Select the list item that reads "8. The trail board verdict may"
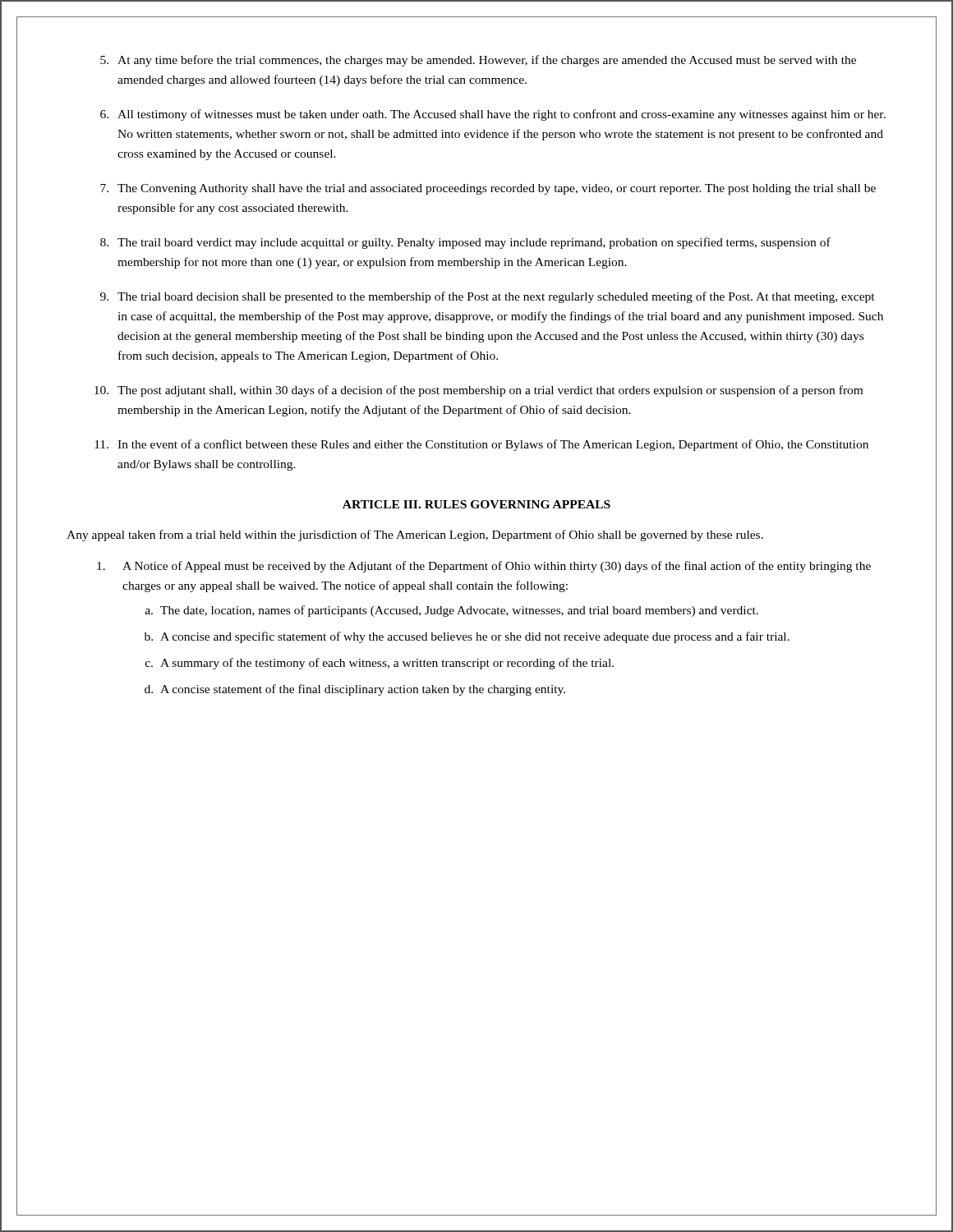Image resolution: width=953 pixels, height=1232 pixels. [476, 252]
